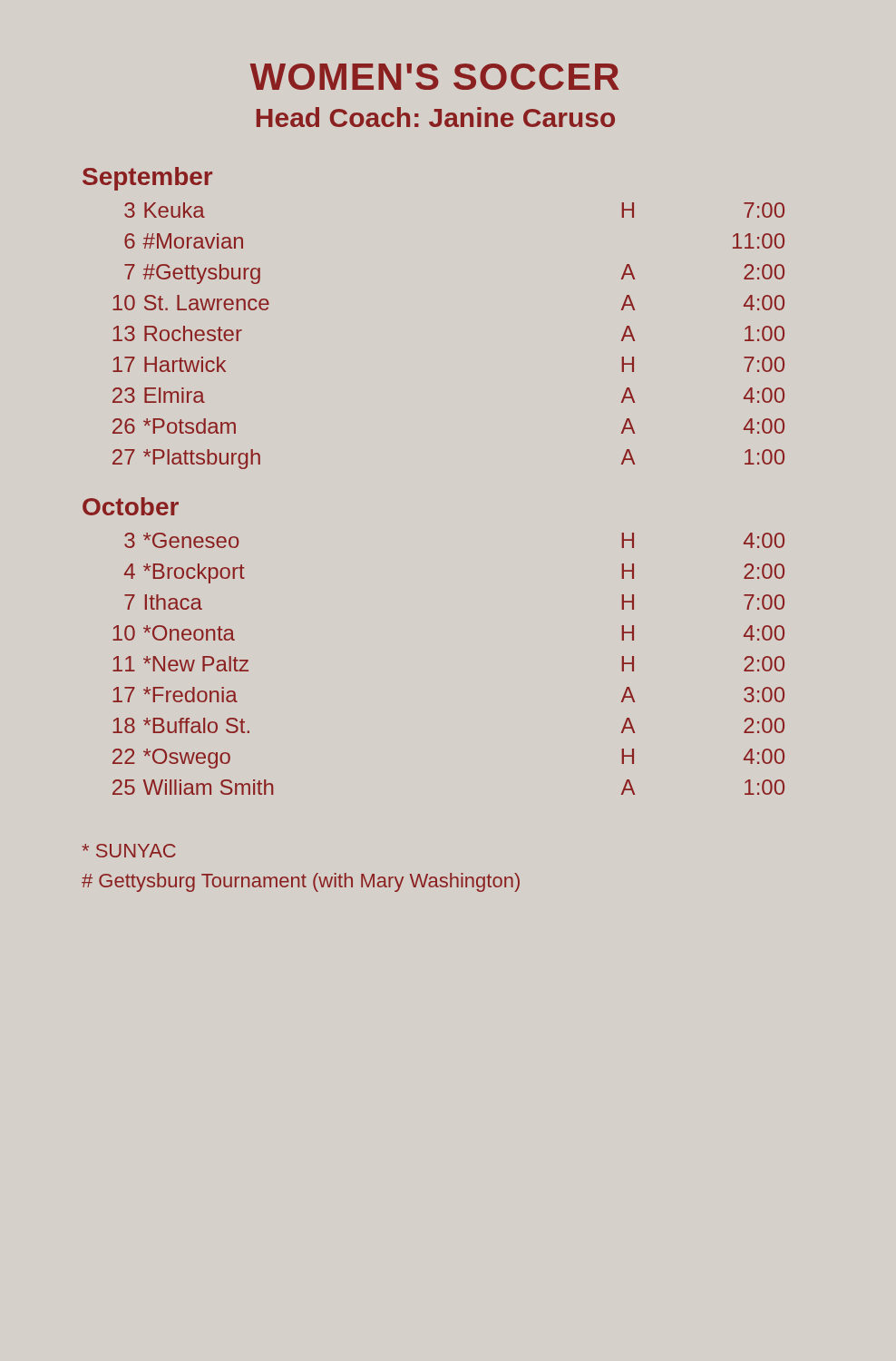Find the title that says "WOMEN'S SOCCER Head Coach: Janine"
This screenshot has width=896, height=1361.
(x=435, y=95)
